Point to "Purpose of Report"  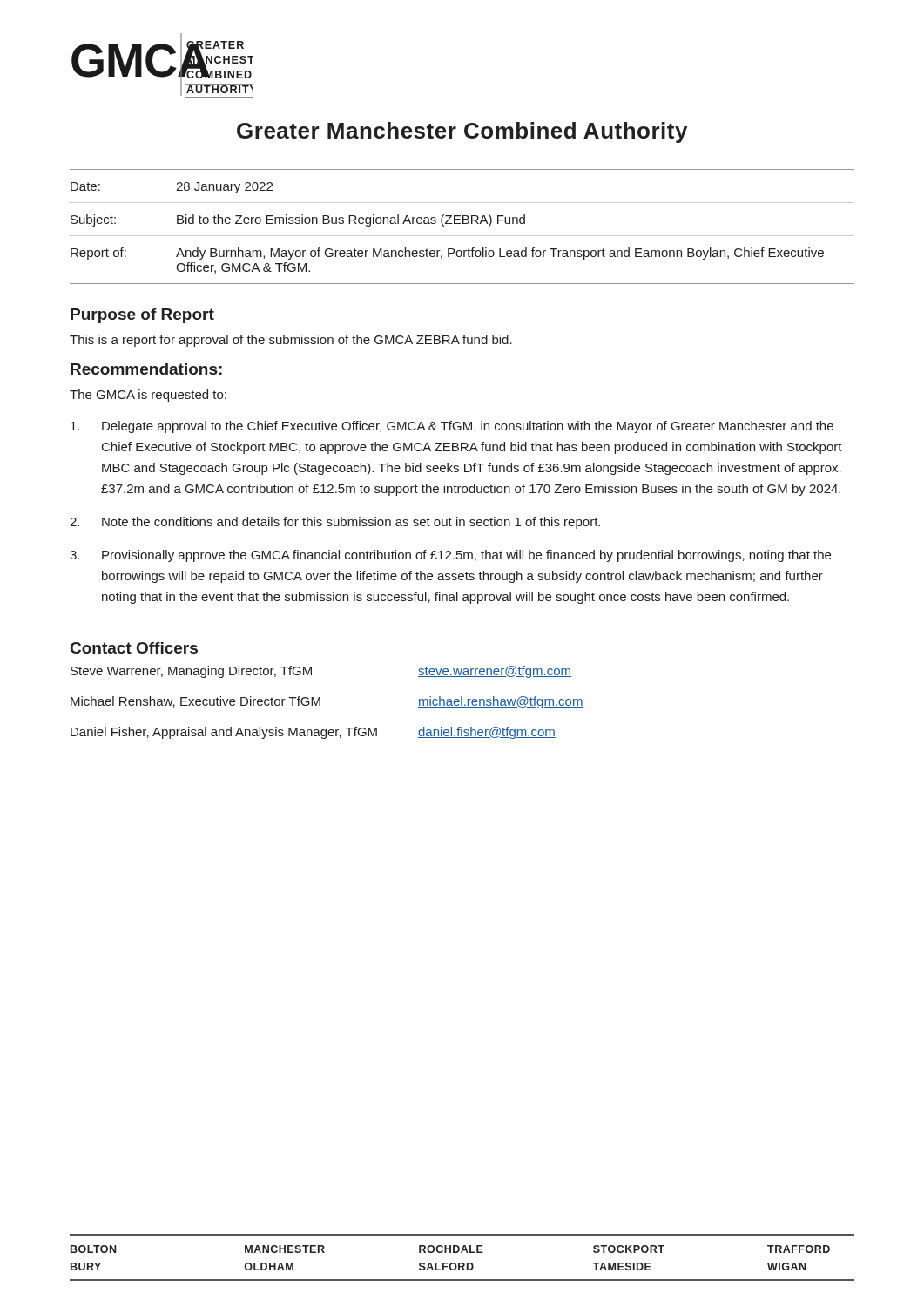coord(142,314)
